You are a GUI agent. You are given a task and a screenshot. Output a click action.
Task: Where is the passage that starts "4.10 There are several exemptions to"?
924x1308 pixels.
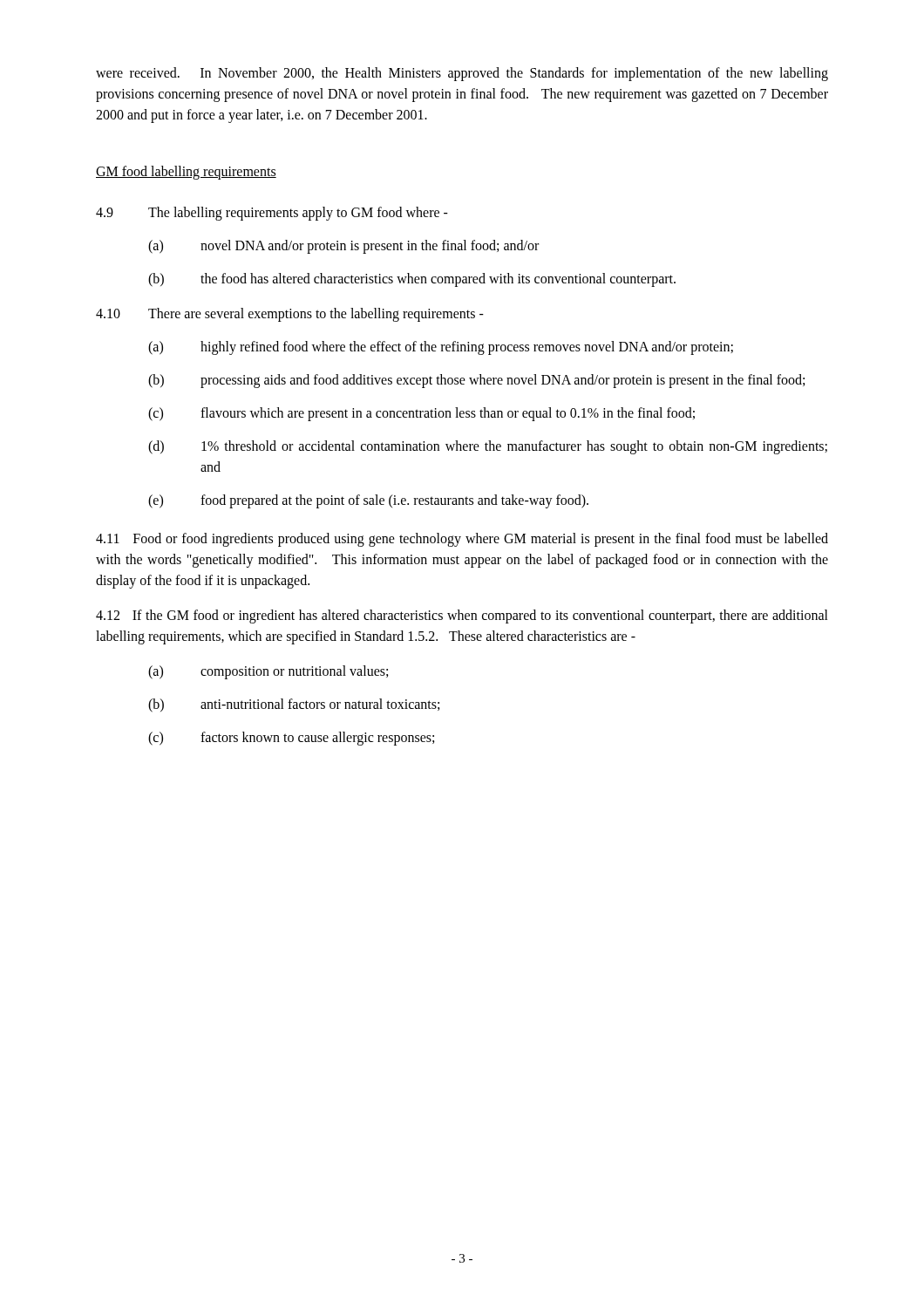pos(462,314)
